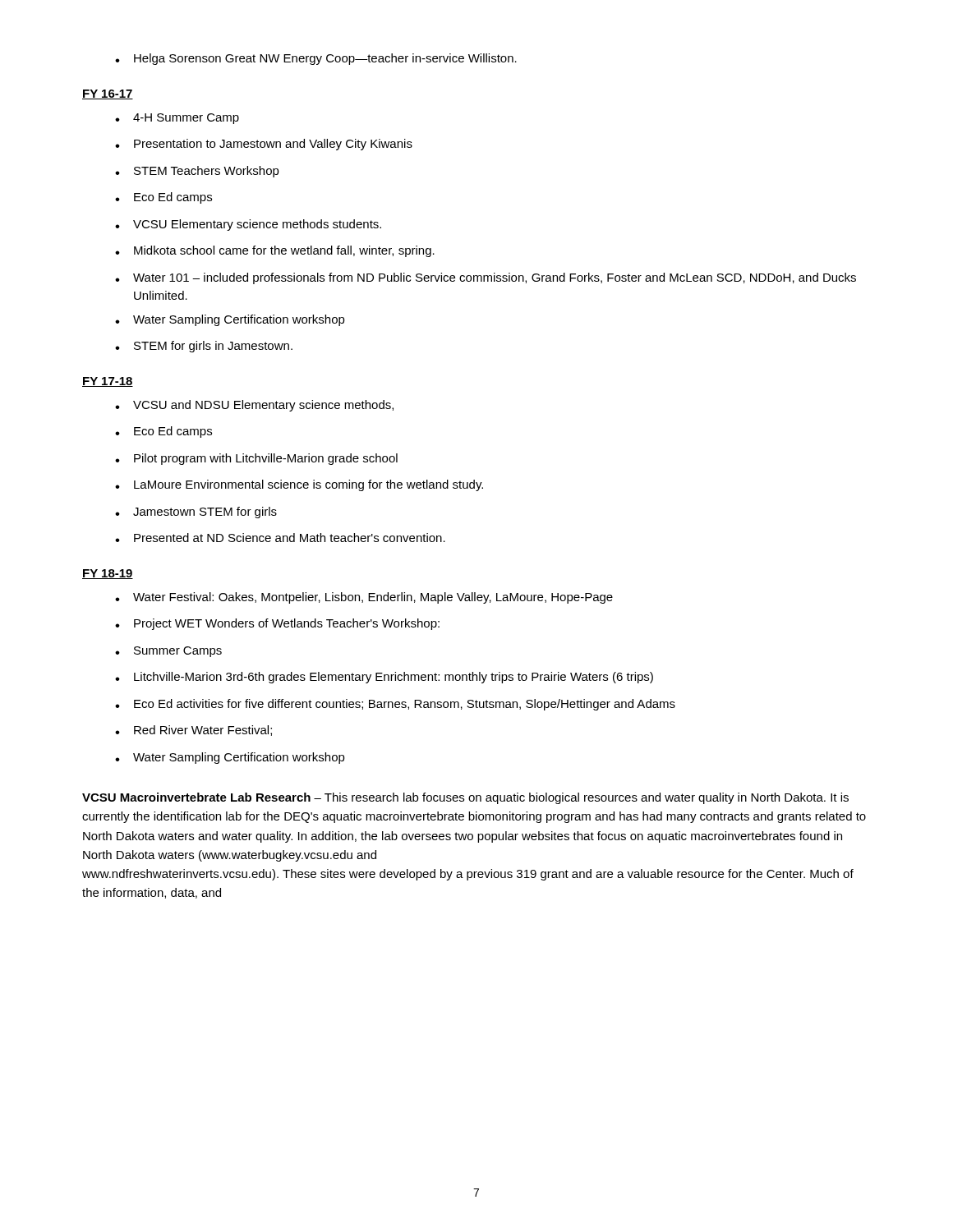Locate the list item that says "• VCSU and NDSU Elementary science methods,"

click(x=254, y=406)
